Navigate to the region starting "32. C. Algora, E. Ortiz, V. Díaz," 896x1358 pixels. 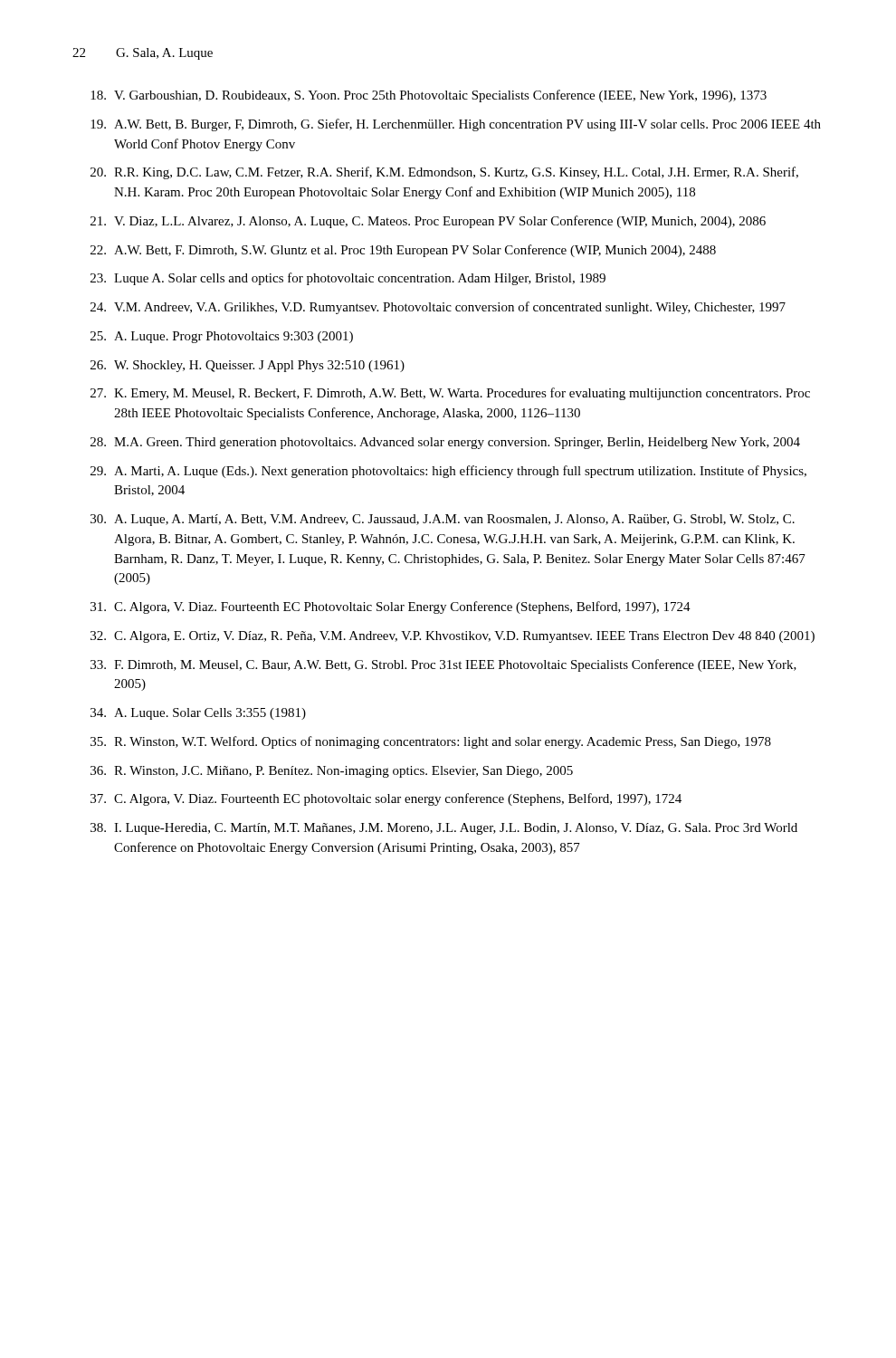448,636
